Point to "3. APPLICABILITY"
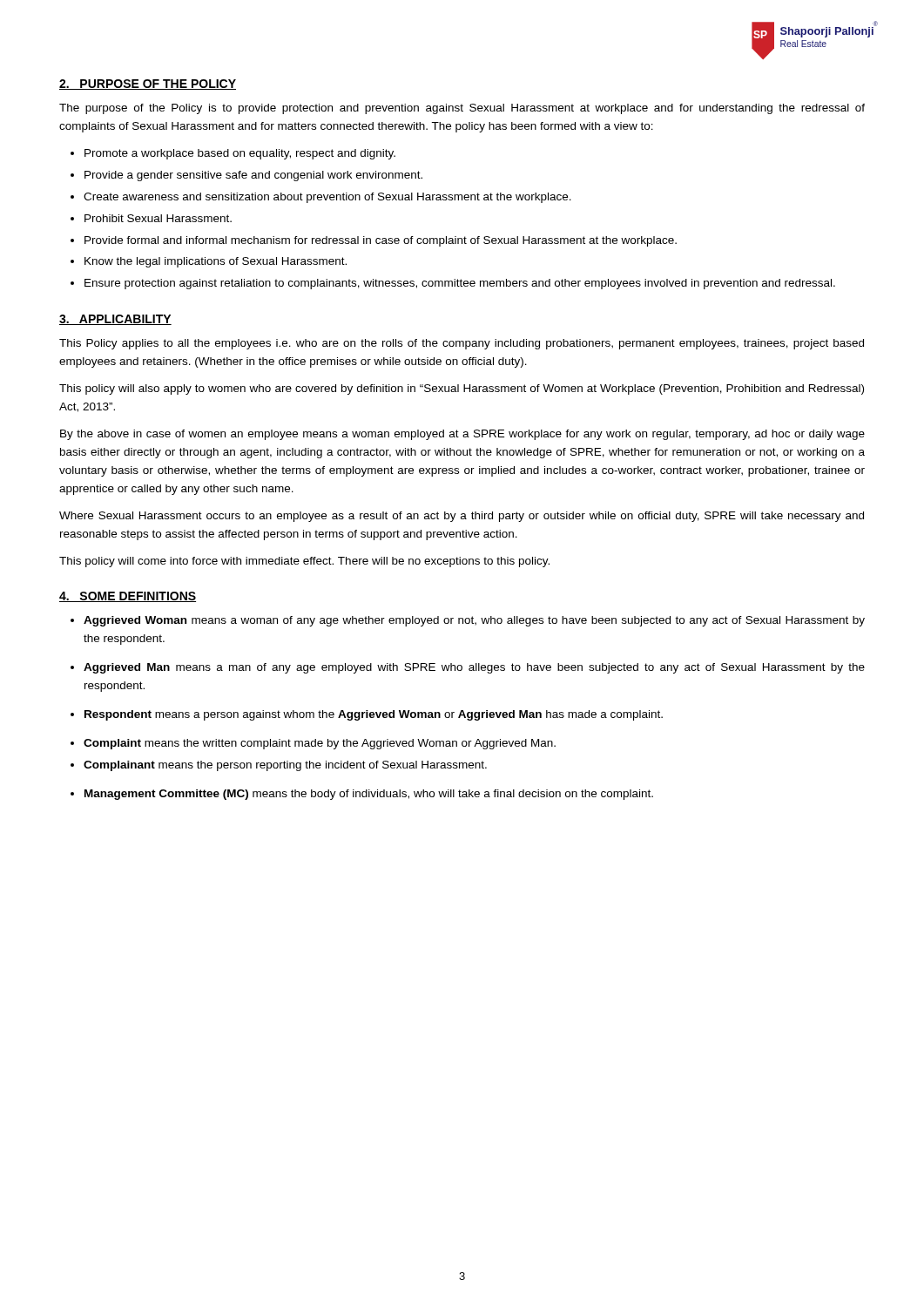This screenshot has width=924, height=1307. [115, 319]
